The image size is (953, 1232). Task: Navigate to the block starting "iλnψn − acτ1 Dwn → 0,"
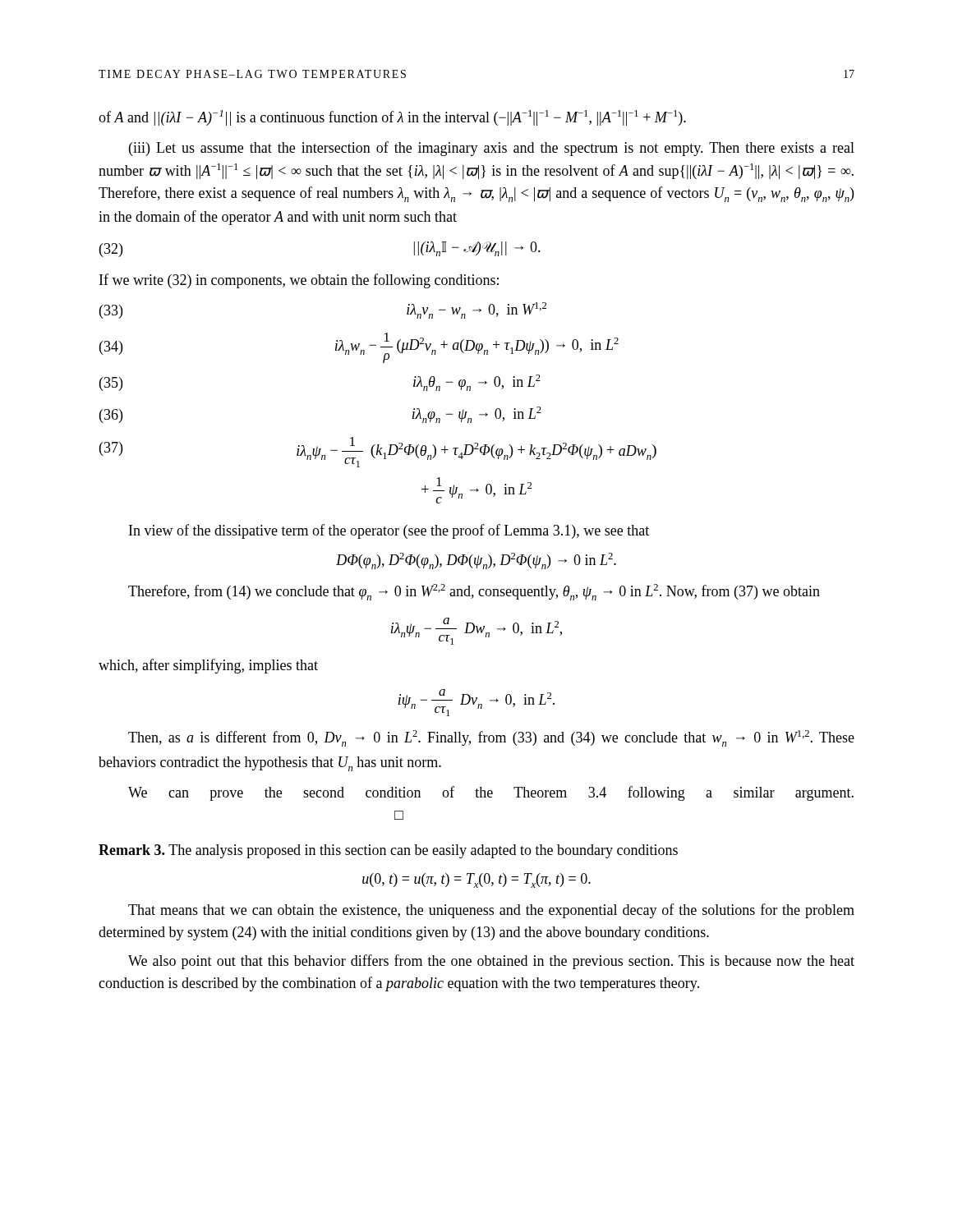pyautogui.click(x=476, y=630)
